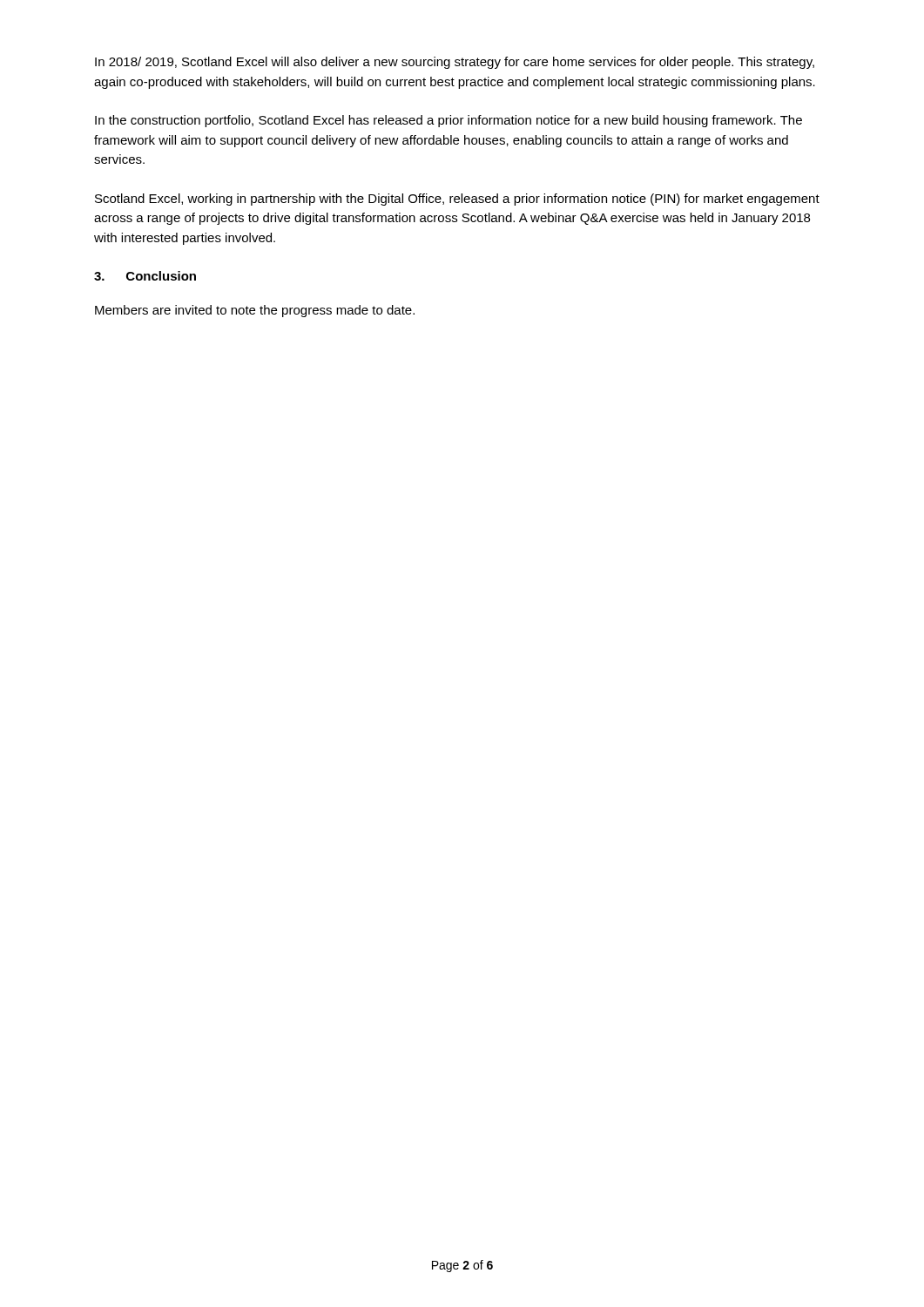
Task: Select the text block that reads "Scotland Excel, working in"
Action: click(457, 217)
